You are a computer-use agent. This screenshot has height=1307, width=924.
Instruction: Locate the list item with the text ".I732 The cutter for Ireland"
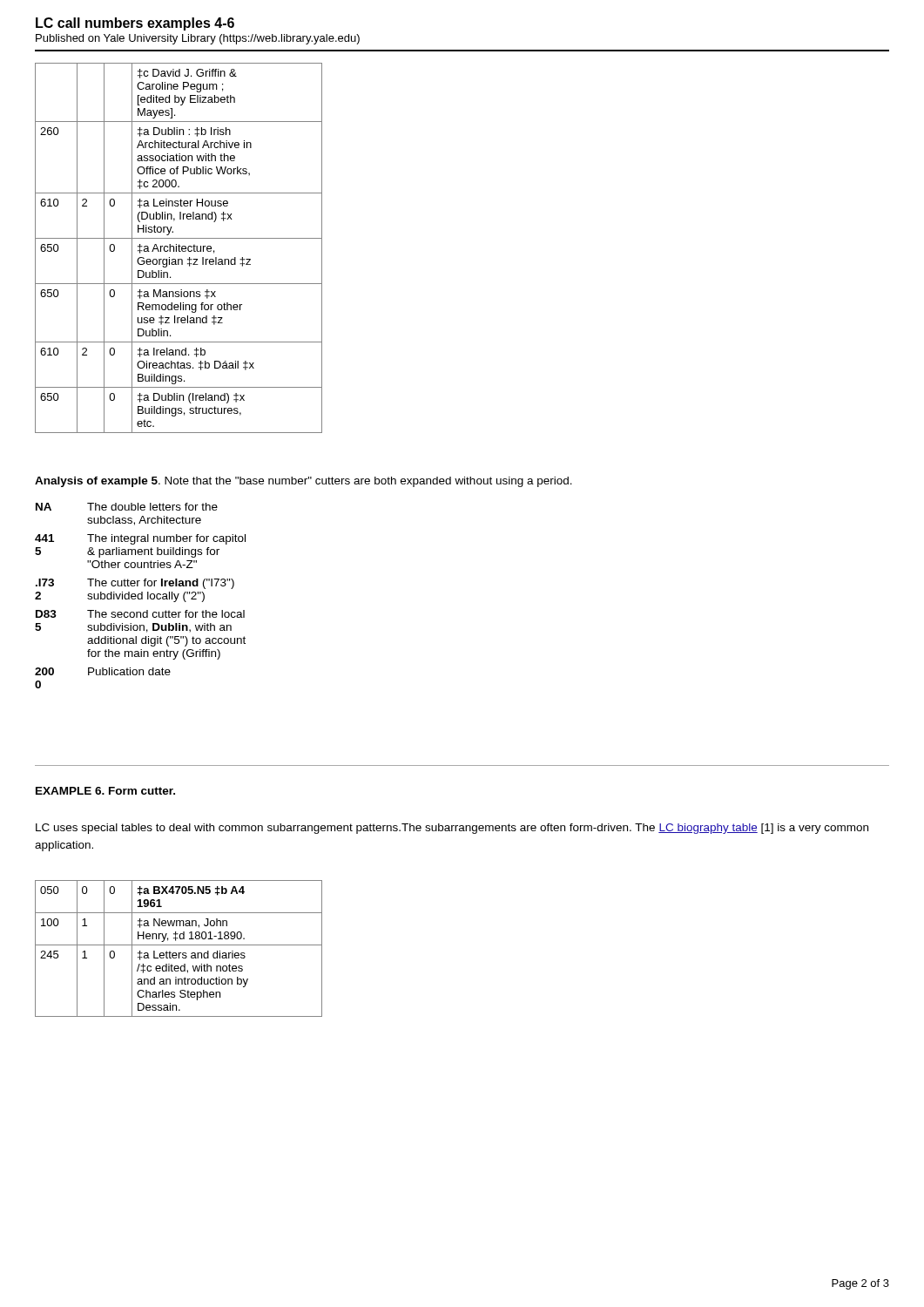pyautogui.click(x=135, y=584)
